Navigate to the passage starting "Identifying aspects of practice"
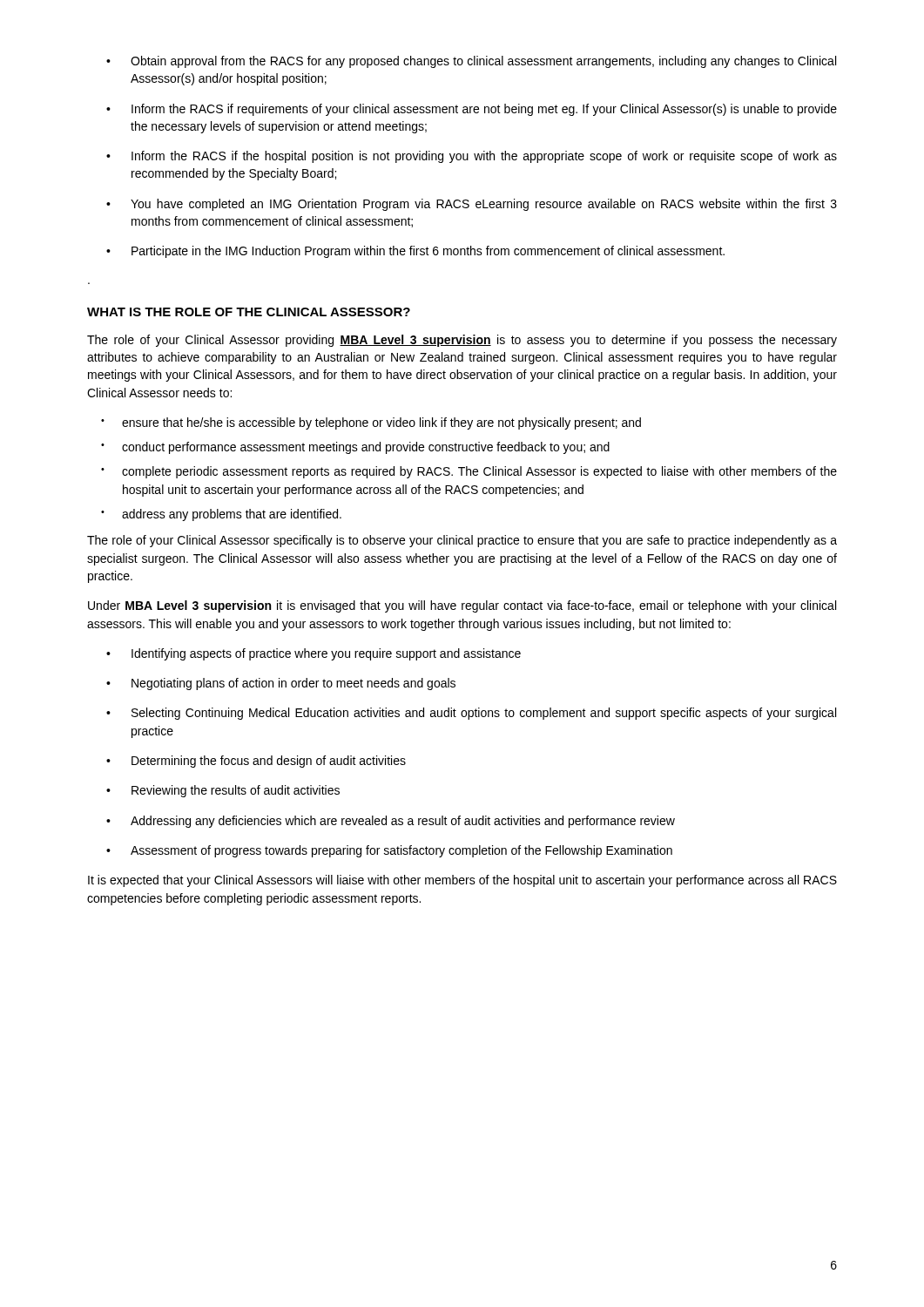 pos(479,654)
